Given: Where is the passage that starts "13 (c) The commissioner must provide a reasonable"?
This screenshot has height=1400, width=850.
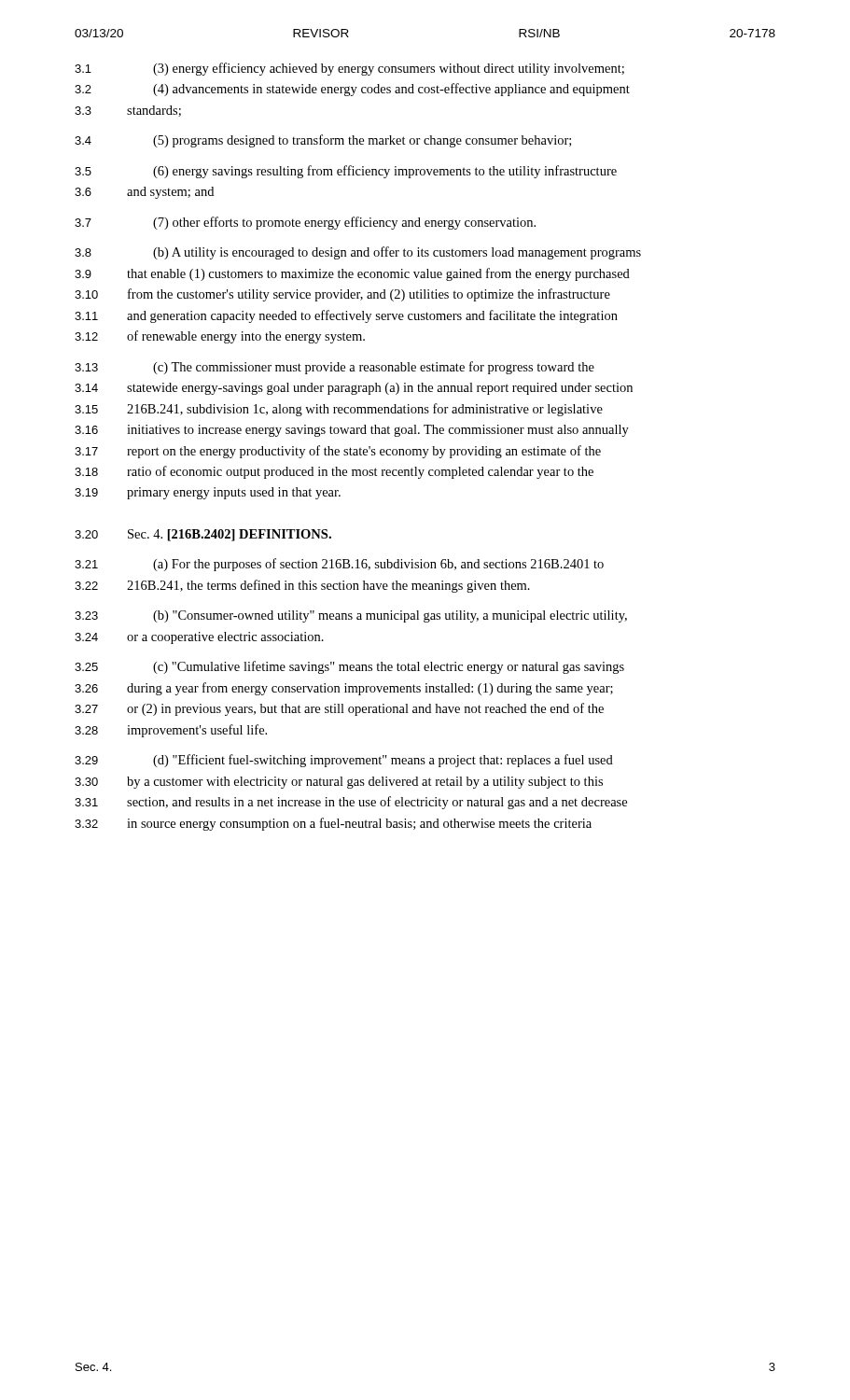Looking at the screenshot, I should 434,430.
